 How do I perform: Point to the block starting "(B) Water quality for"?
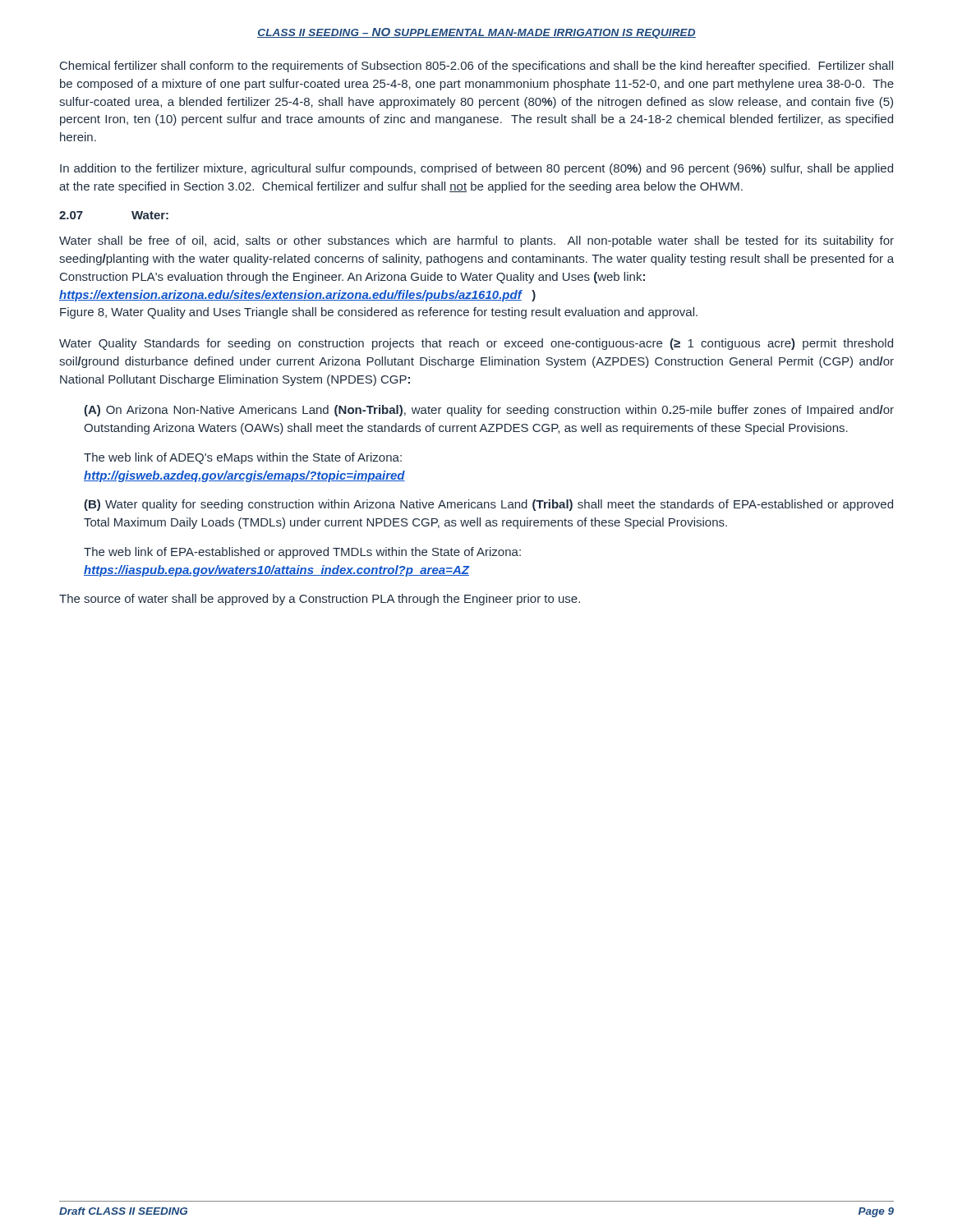(489, 513)
